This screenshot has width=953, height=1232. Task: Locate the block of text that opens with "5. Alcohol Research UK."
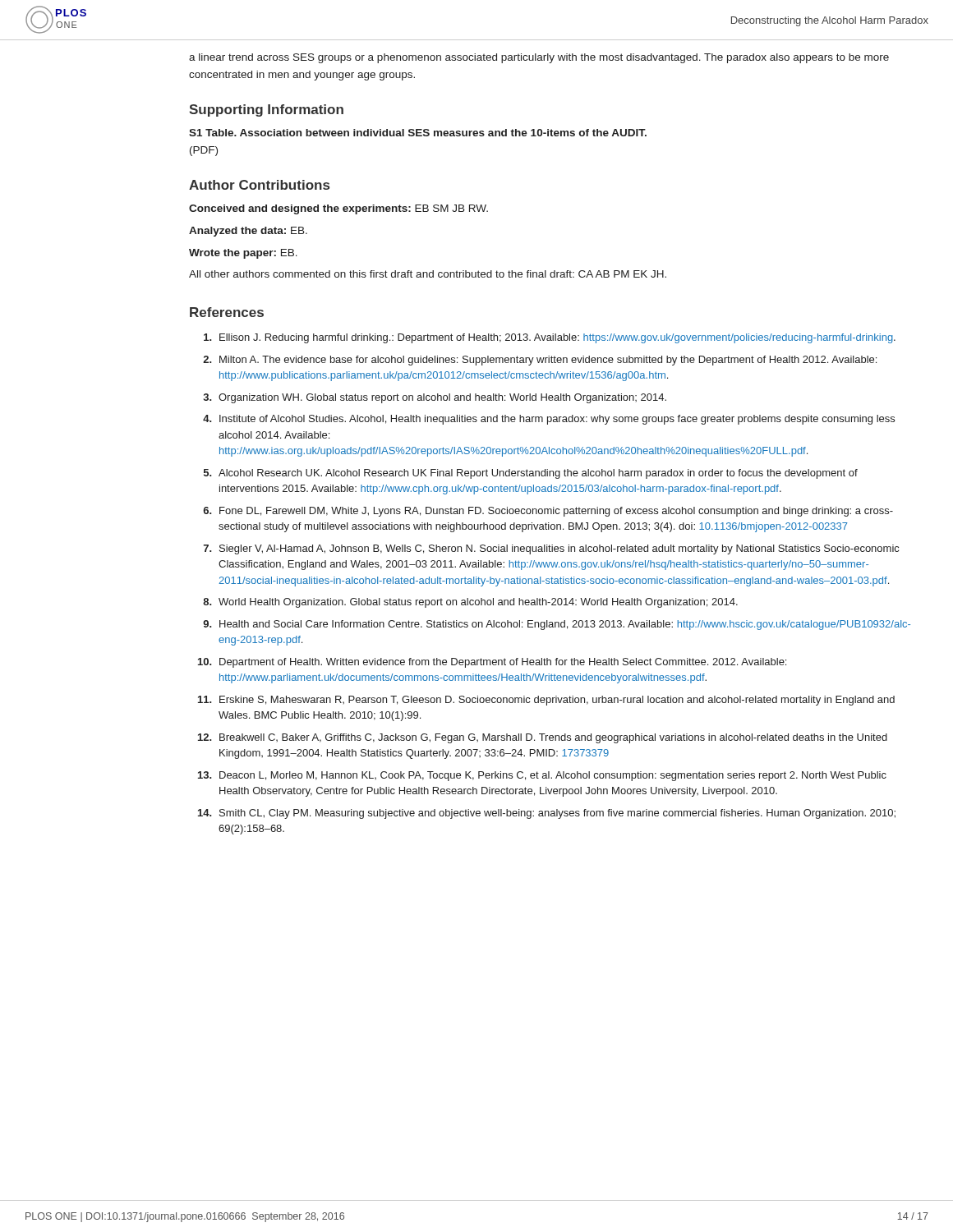(x=550, y=481)
